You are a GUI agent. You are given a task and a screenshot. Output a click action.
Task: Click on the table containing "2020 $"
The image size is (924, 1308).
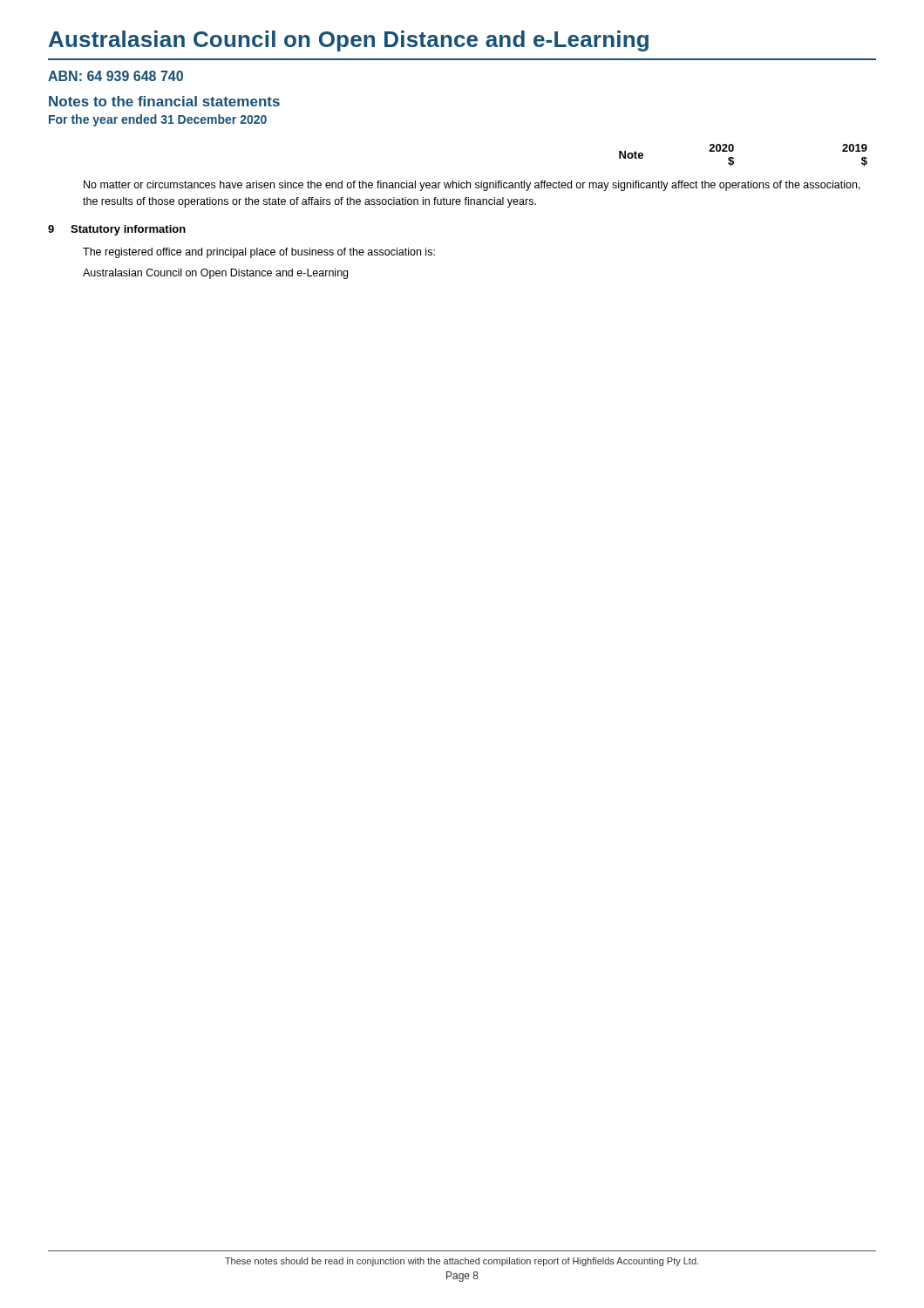click(462, 154)
